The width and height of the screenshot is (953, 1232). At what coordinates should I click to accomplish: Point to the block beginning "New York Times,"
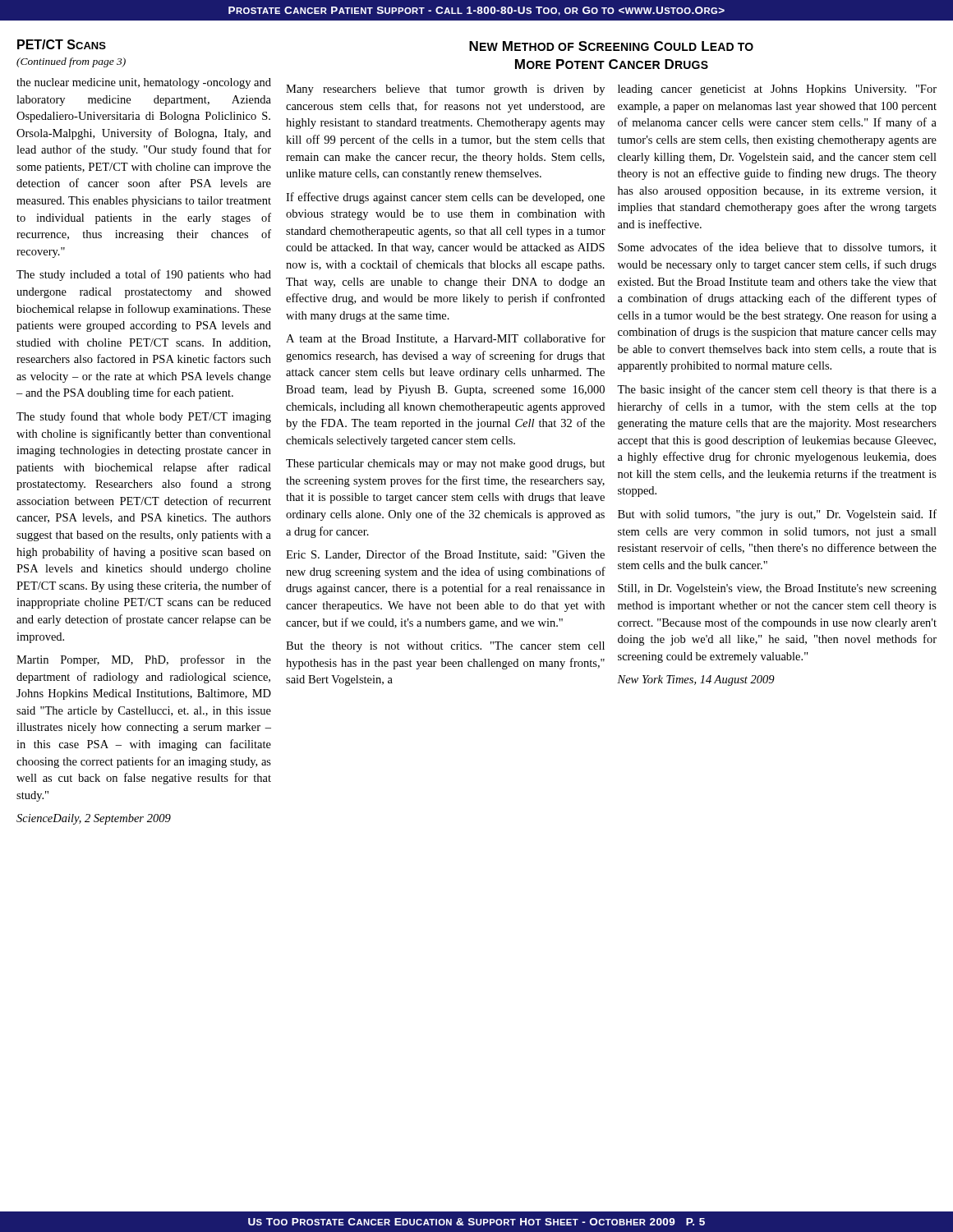777,680
